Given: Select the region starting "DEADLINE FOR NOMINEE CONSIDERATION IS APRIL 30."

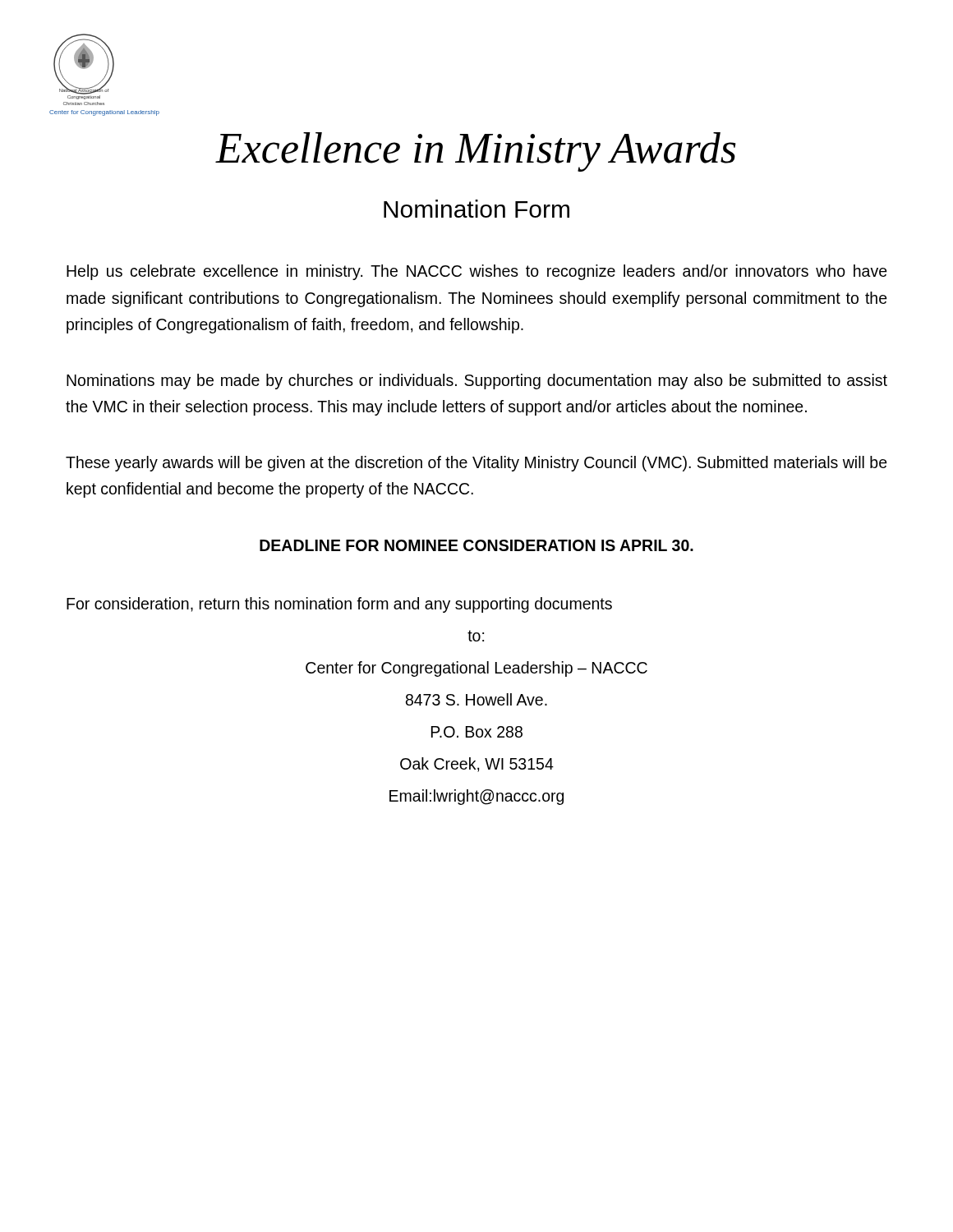Looking at the screenshot, I should point(476,545).
